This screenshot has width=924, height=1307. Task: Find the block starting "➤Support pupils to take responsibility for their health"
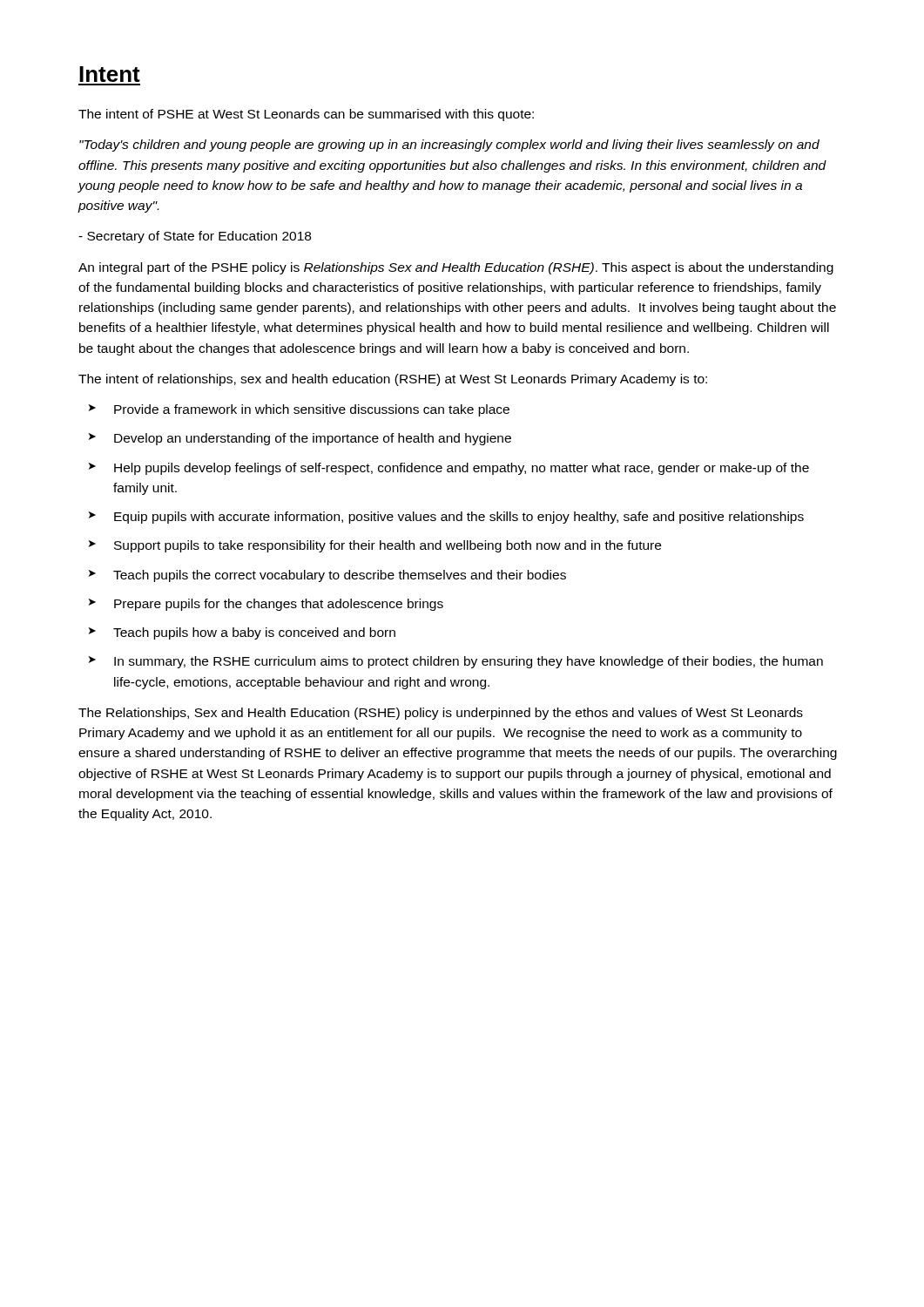pyautogui.click(x=374, y=544)
